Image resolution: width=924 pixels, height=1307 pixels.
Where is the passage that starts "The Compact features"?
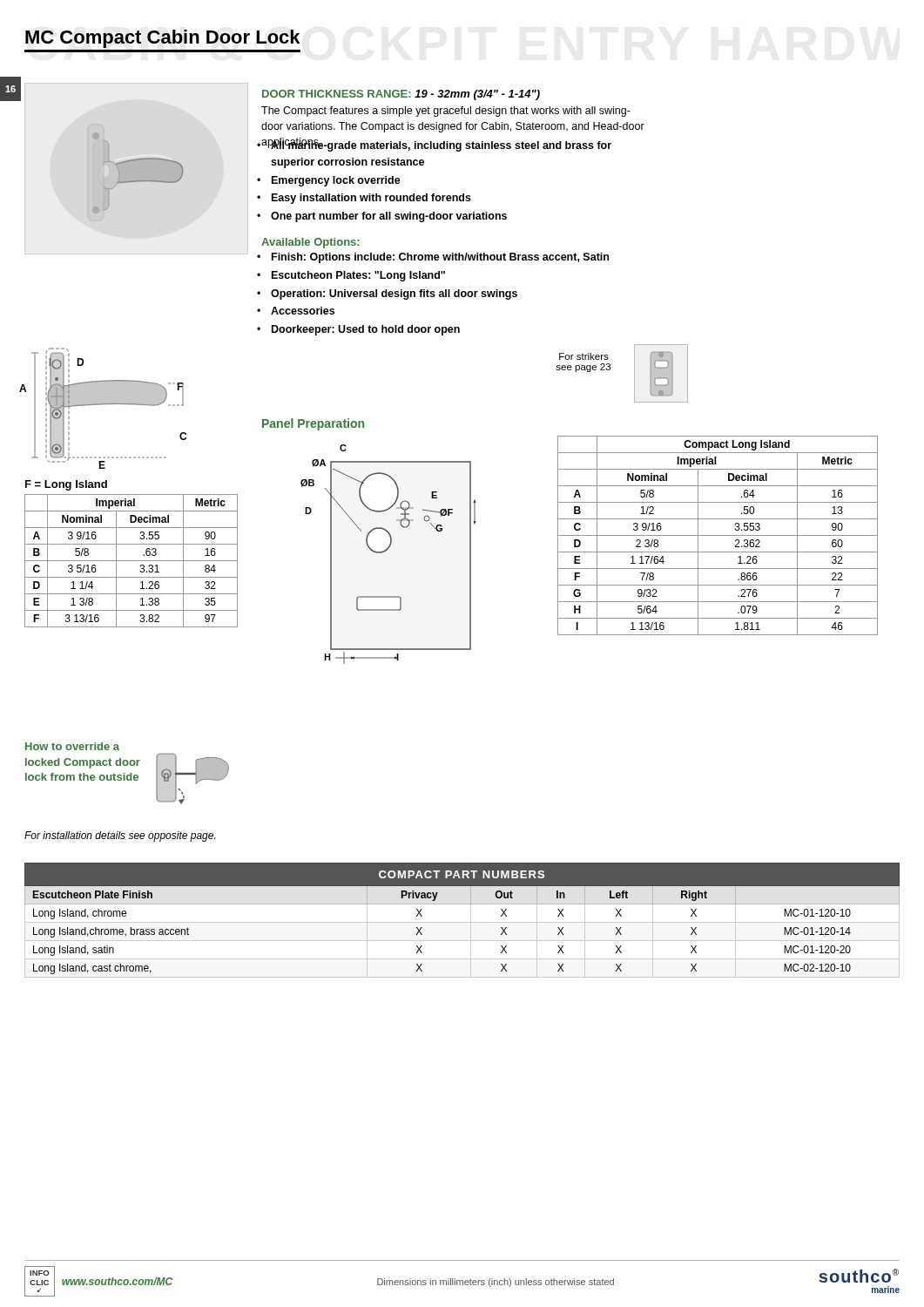(453, 126)
